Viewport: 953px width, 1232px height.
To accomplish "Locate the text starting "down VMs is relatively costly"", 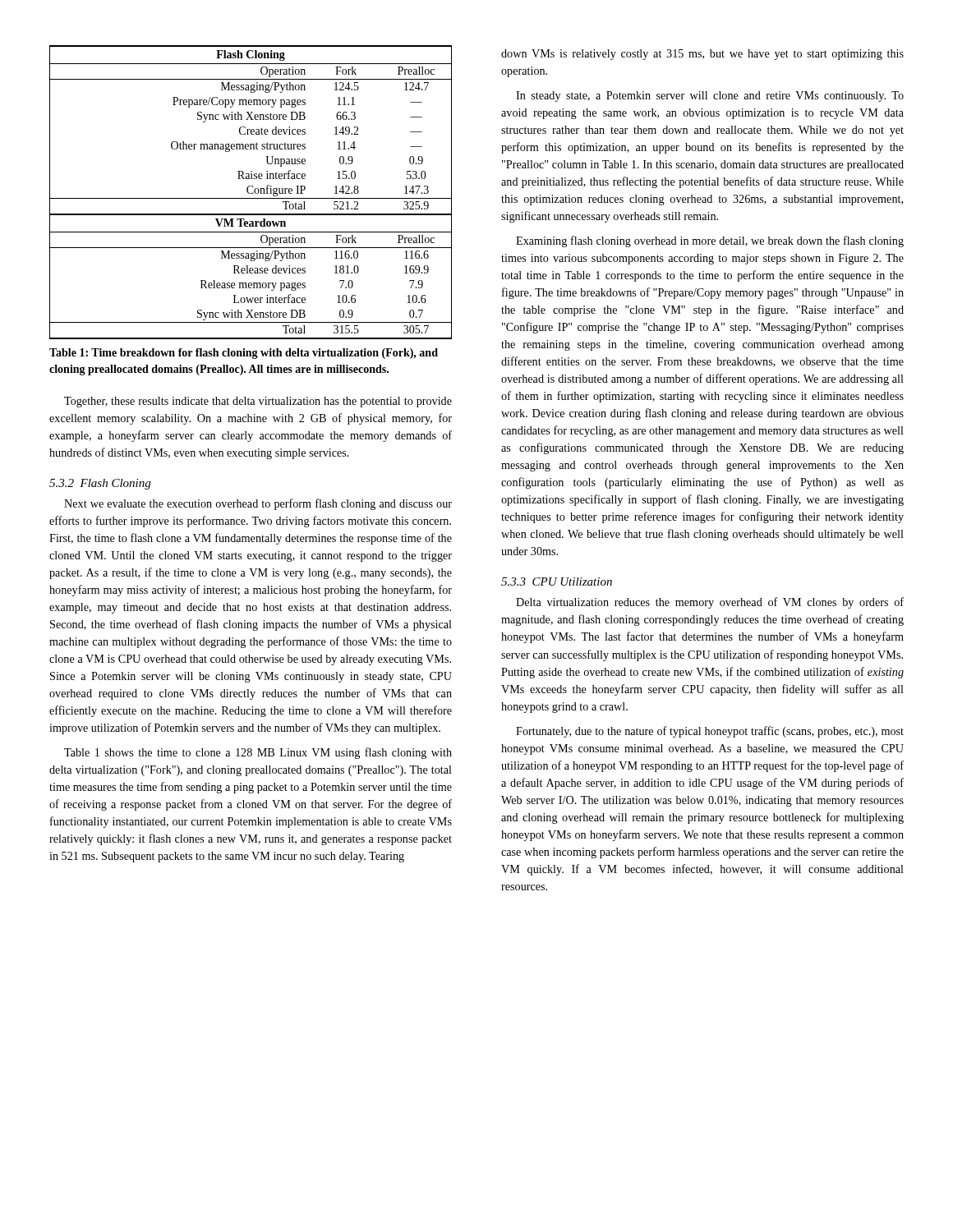I will (x=702, y=303).
